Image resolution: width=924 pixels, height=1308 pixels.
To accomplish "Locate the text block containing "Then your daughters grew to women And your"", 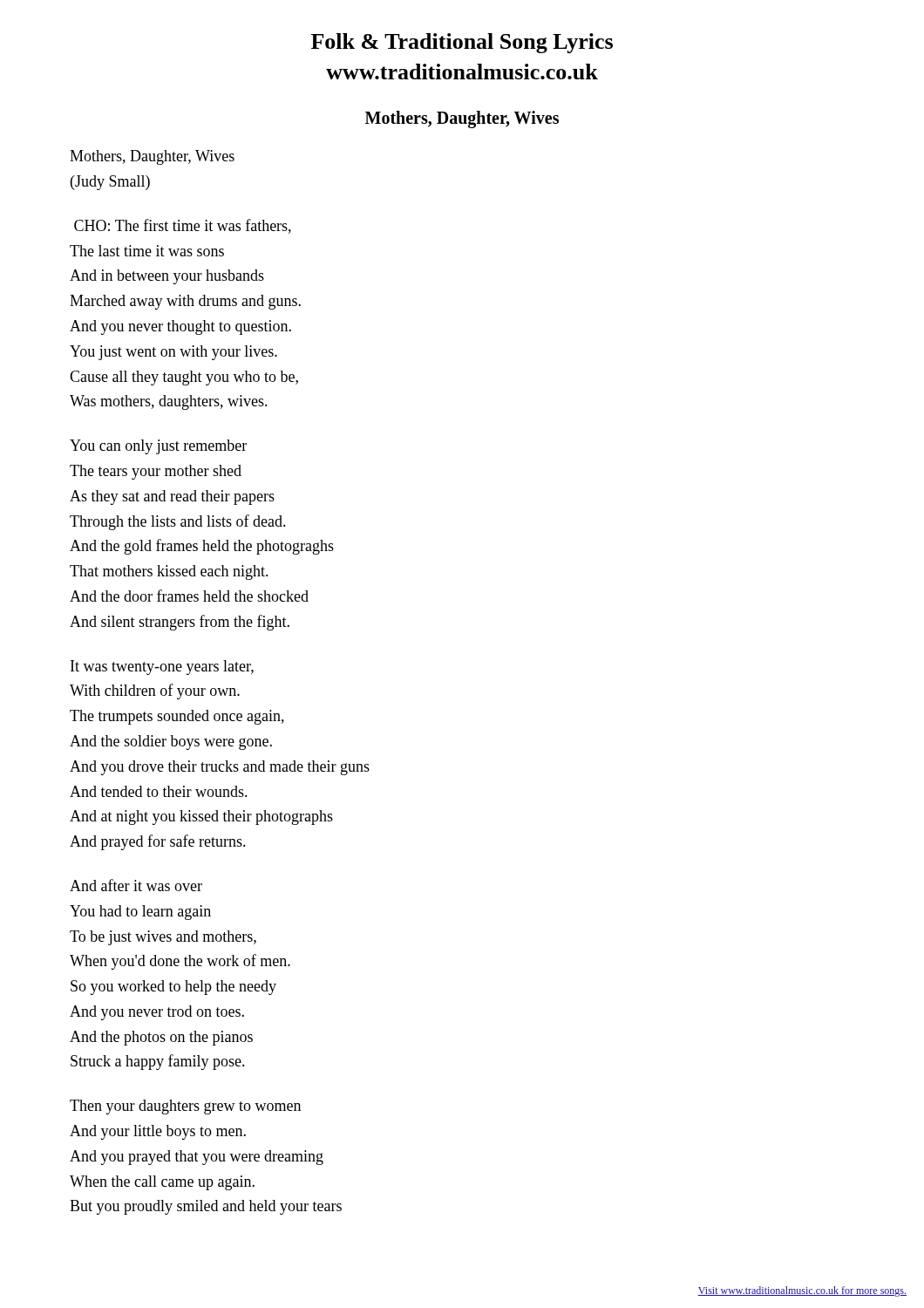I will (x=185, y=1107).
